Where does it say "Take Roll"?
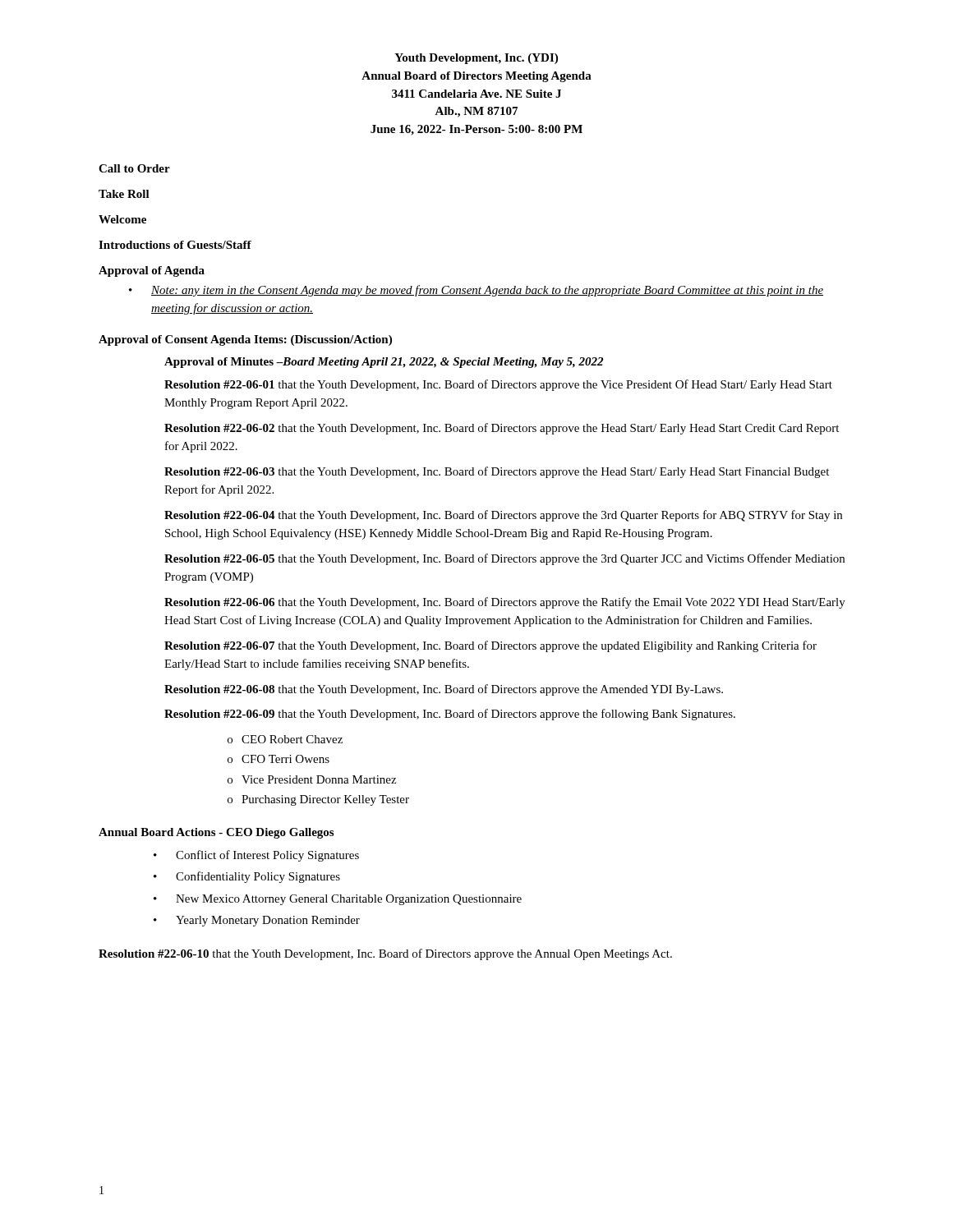Image resolution: width=953 pixels, height=1232 pixels. (x=124, y=194)
